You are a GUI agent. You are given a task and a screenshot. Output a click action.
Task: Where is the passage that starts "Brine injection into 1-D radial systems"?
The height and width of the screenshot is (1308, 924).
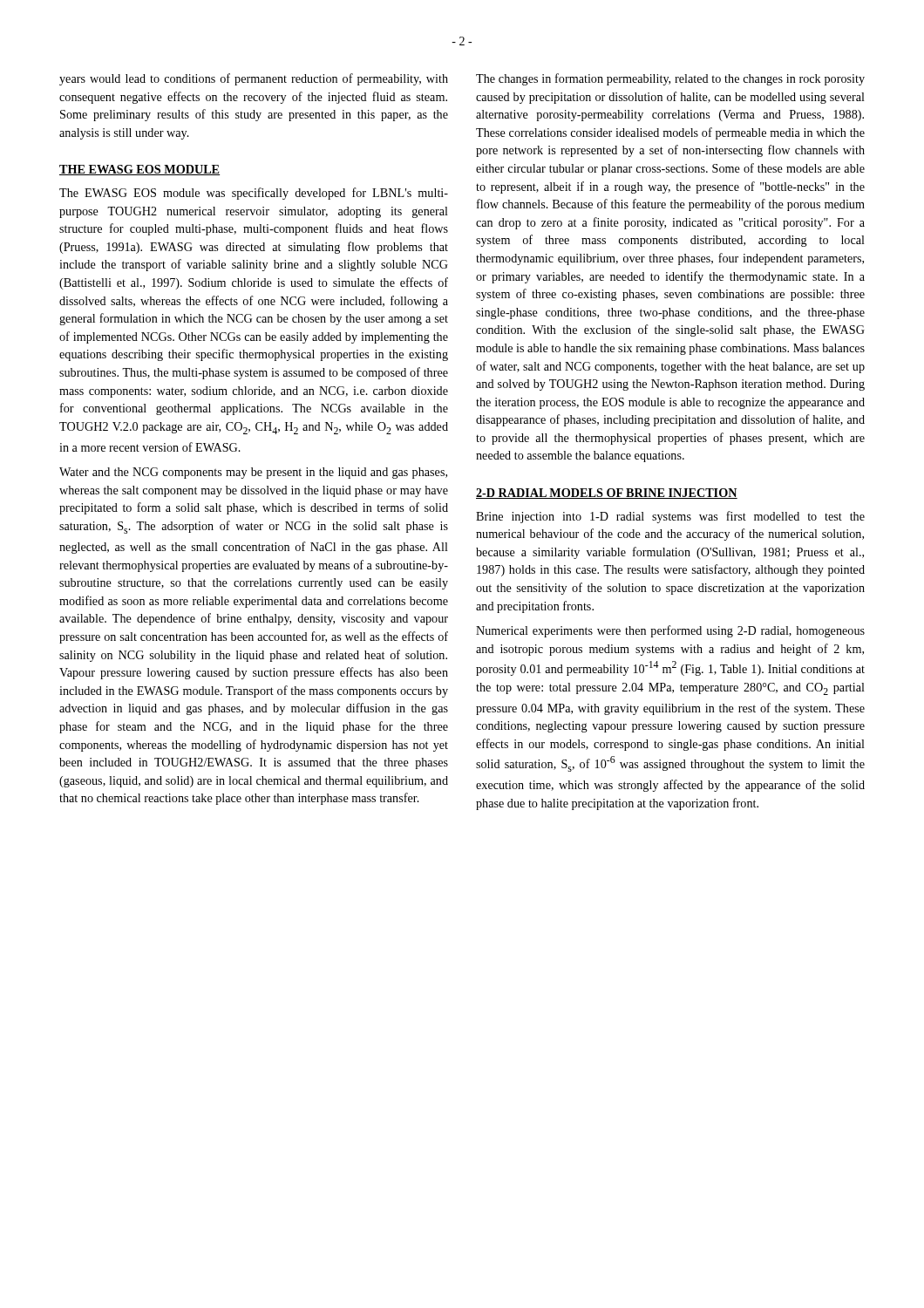click(x=670, y=561)
